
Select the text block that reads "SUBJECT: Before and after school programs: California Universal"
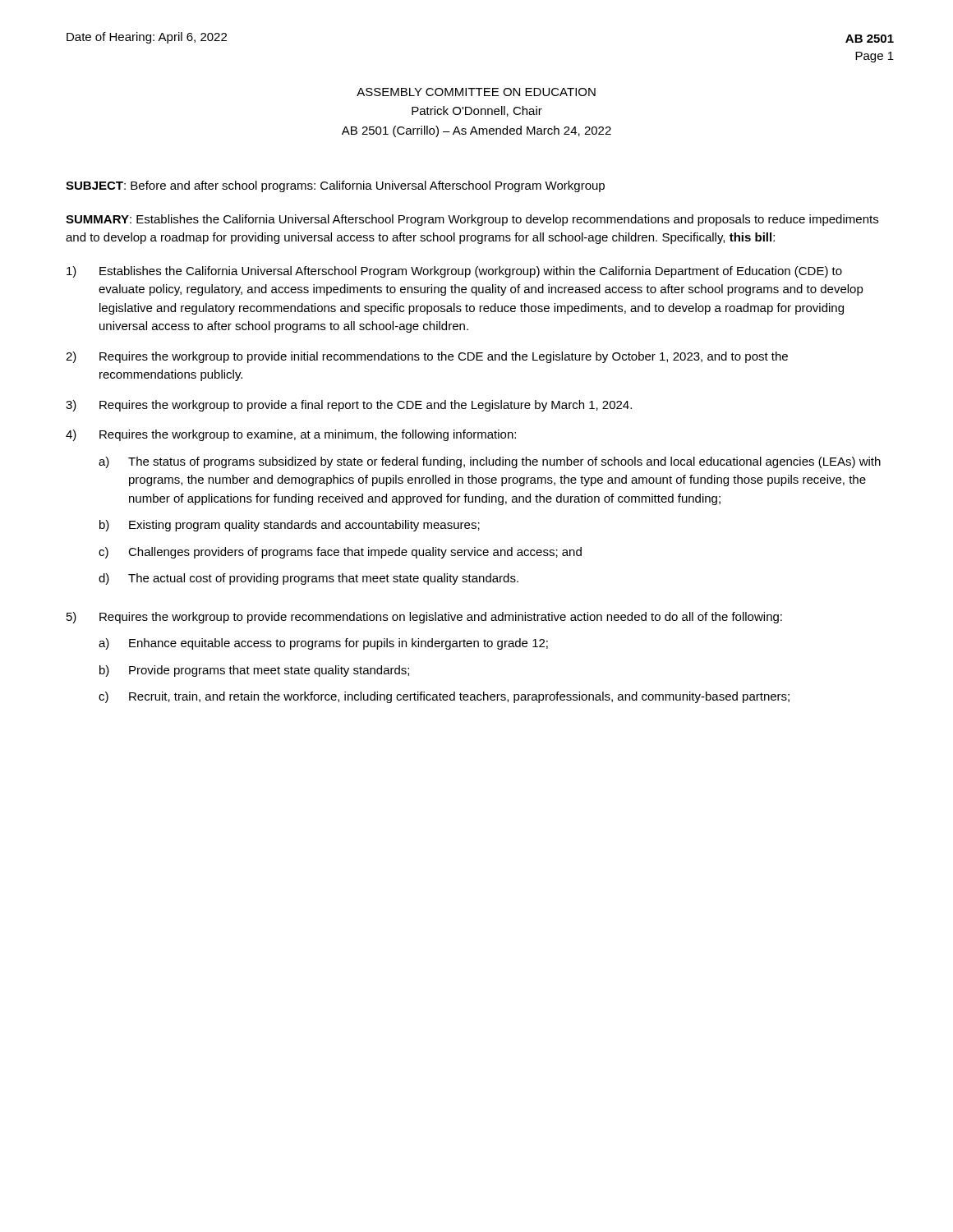click(336, 185)
